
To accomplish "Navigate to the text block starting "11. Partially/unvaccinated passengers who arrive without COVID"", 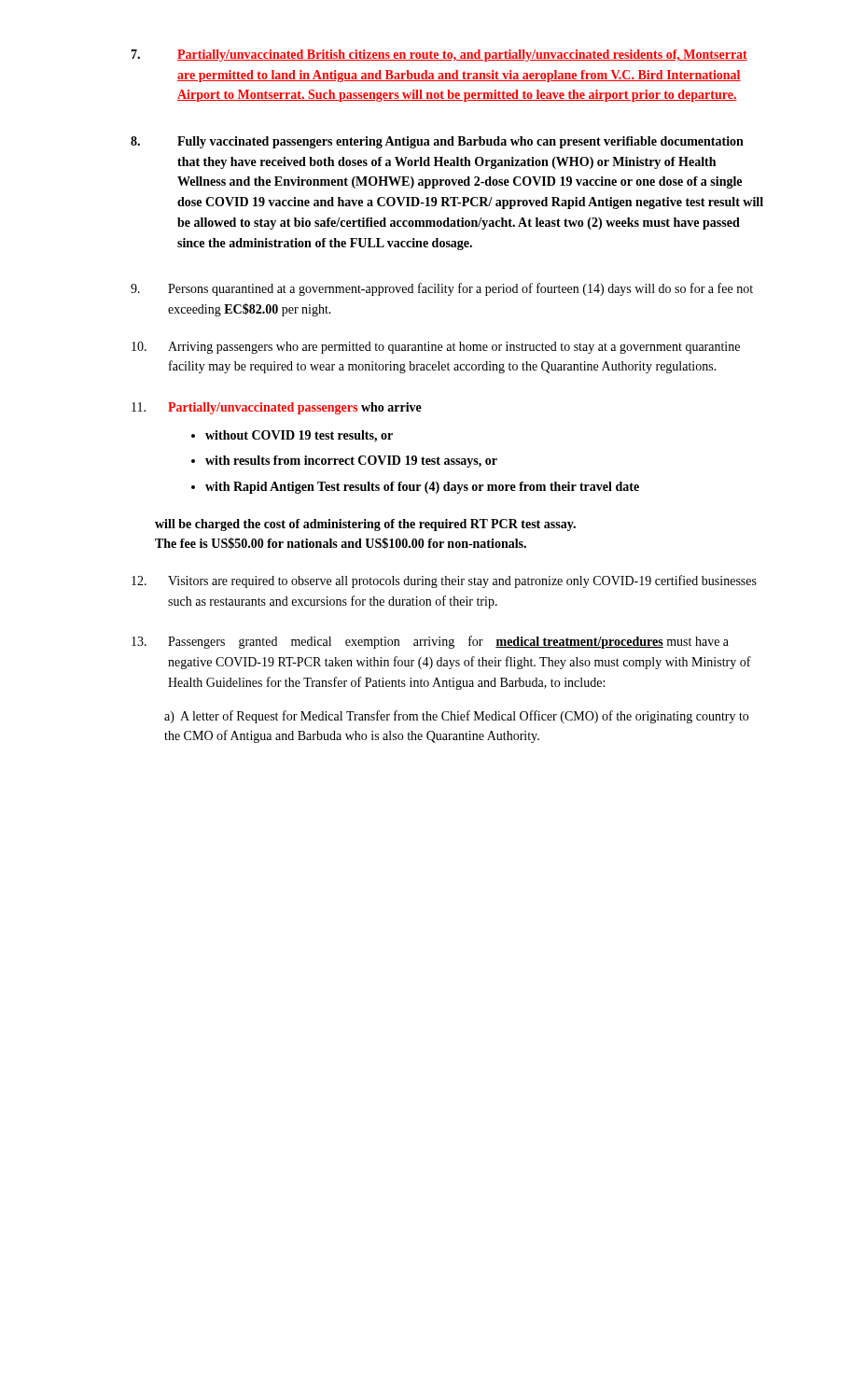I will pyautogui.click(x=448, y=476).
